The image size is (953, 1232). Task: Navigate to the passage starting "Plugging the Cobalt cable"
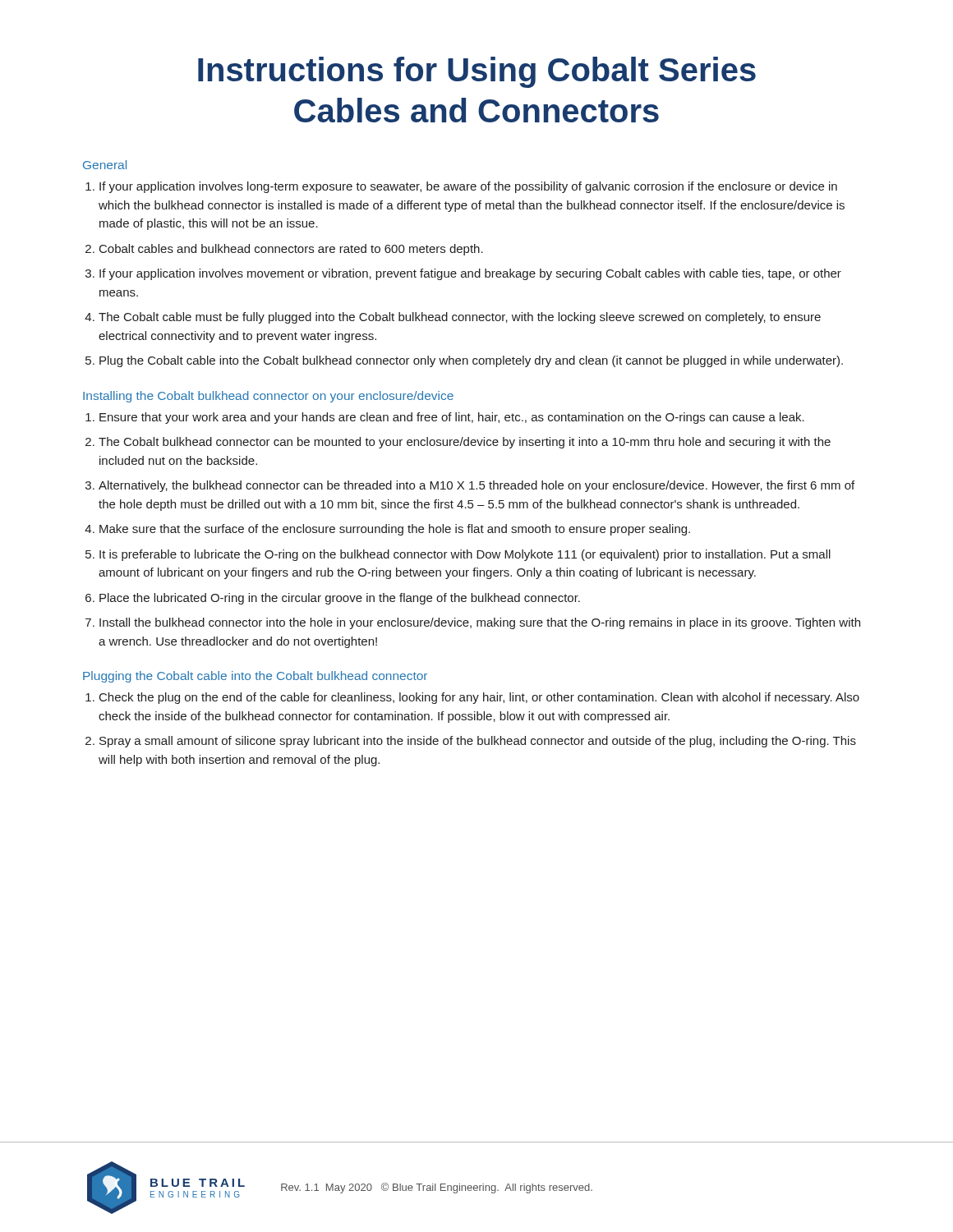click(x=255, y=676)
